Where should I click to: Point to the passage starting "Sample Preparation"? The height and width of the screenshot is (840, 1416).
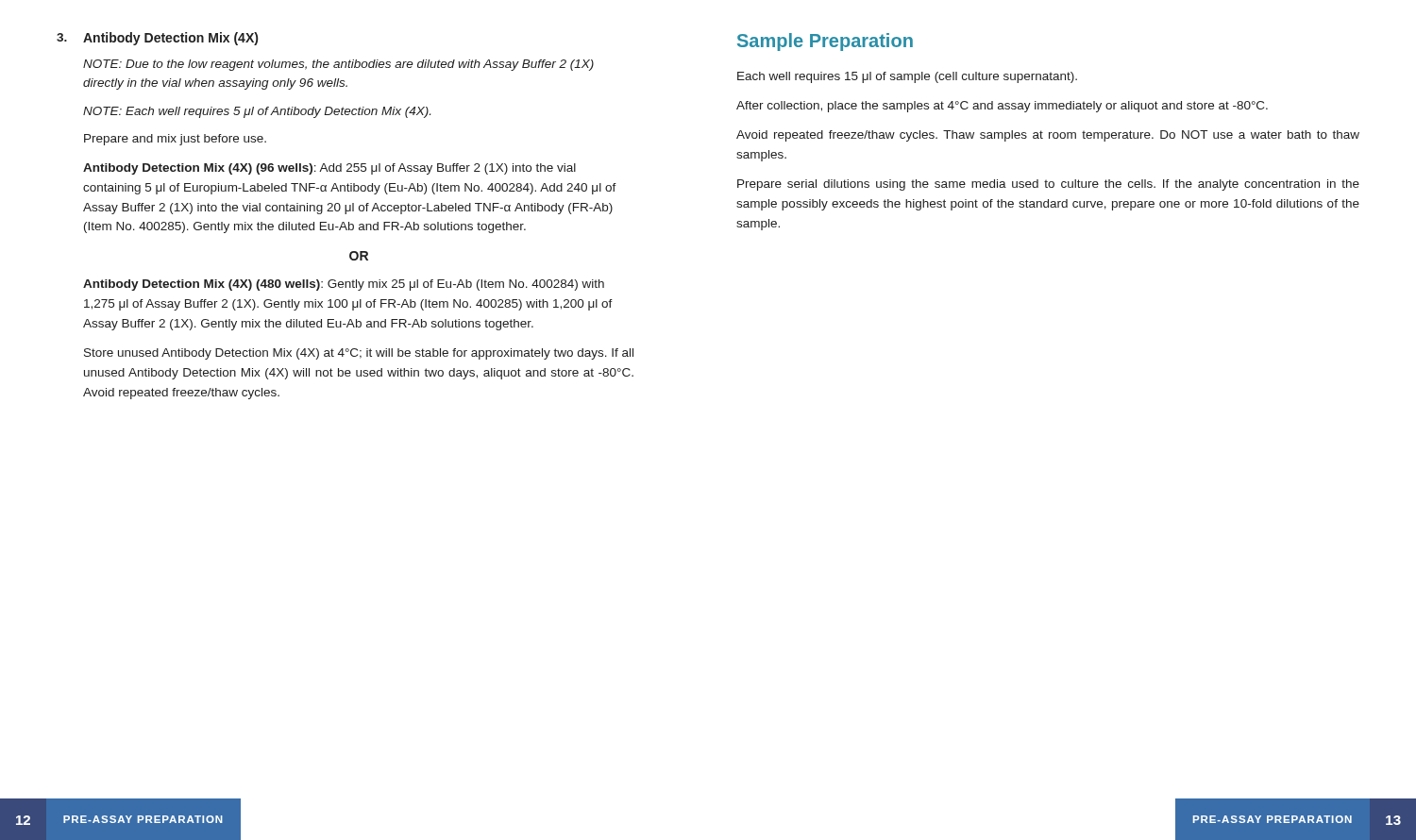coord(825,41)
